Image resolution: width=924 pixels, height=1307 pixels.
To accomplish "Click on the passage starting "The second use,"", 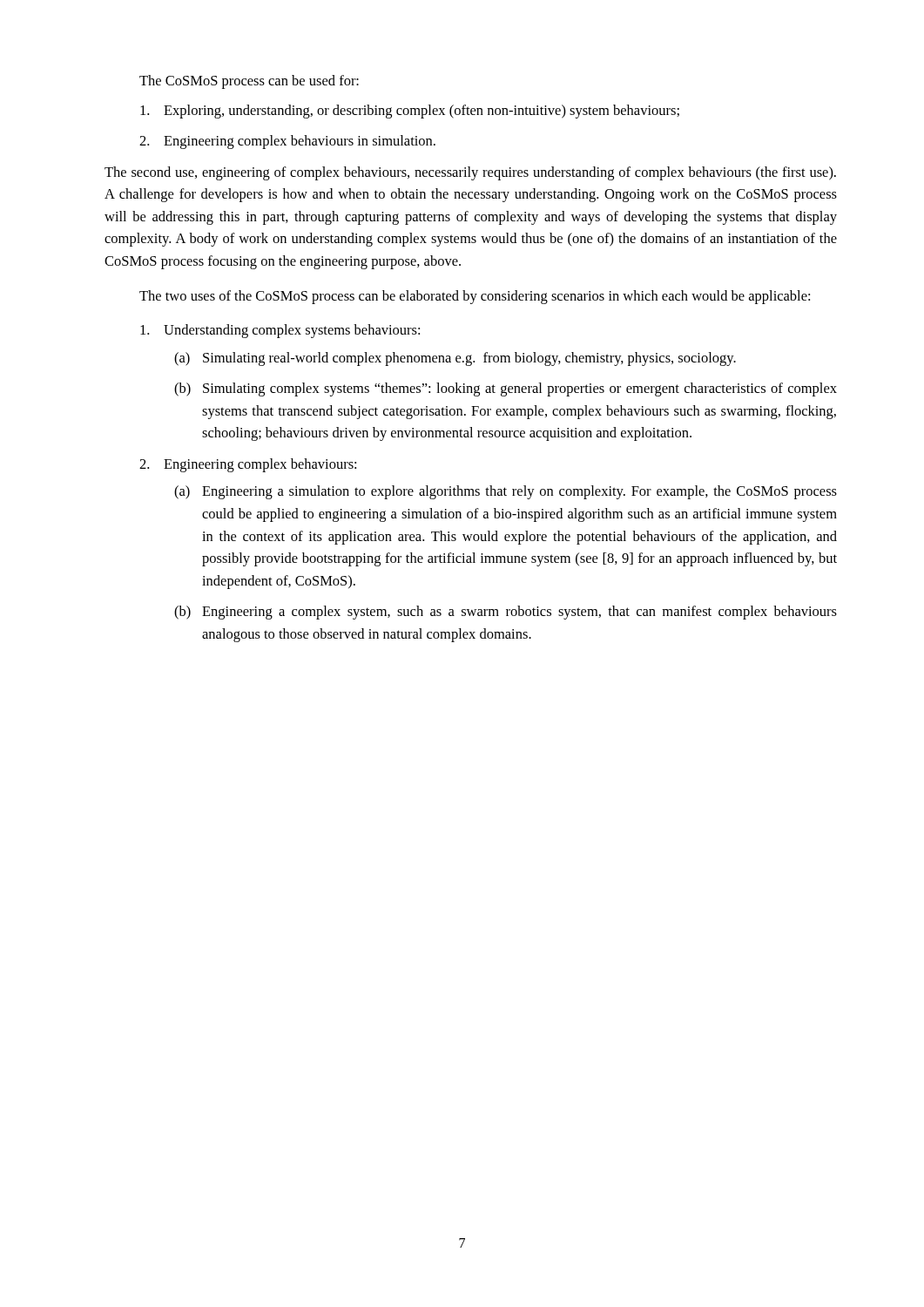I will (471, 216).
